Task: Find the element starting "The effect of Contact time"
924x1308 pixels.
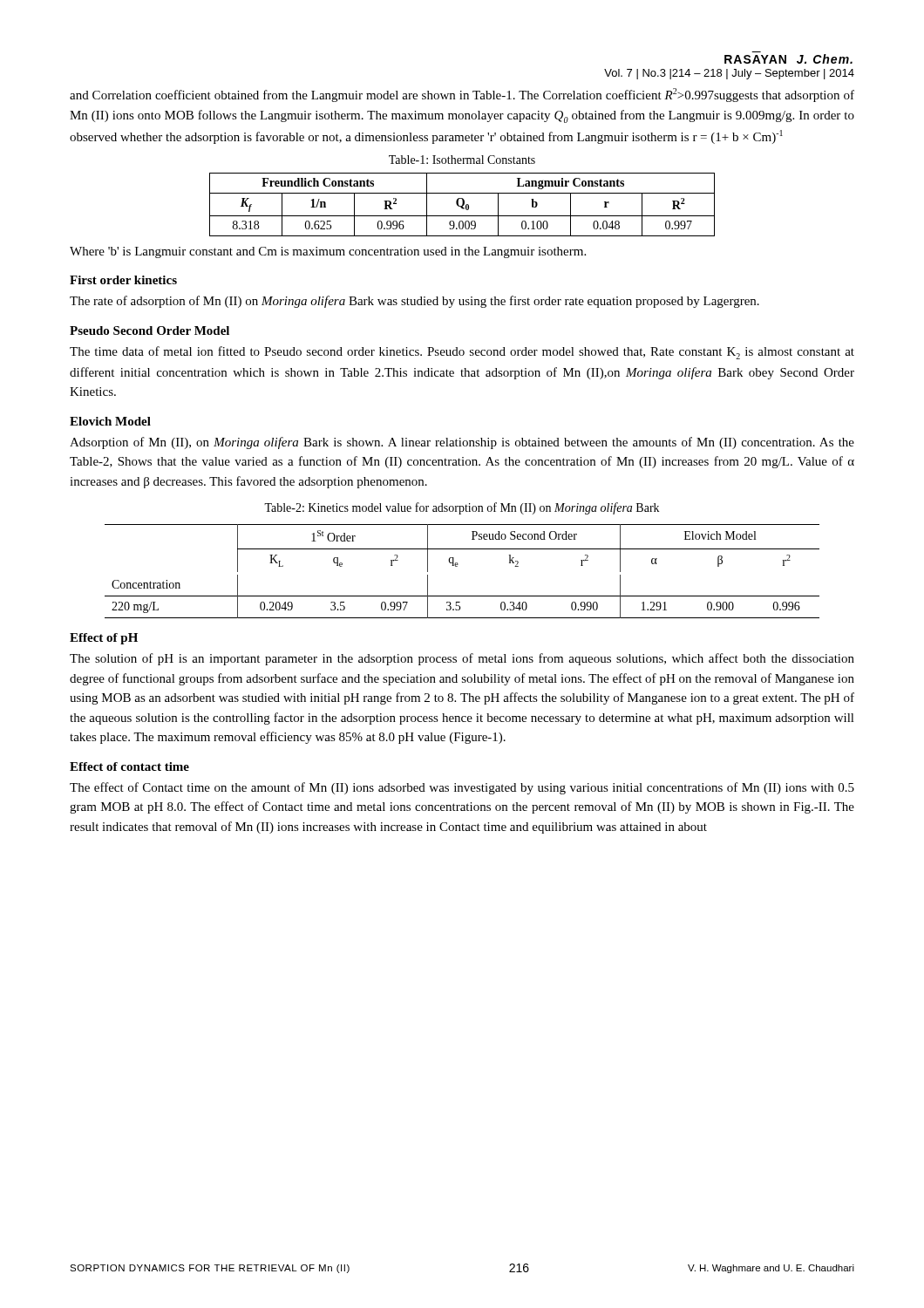Action: (x=462, y=807)
